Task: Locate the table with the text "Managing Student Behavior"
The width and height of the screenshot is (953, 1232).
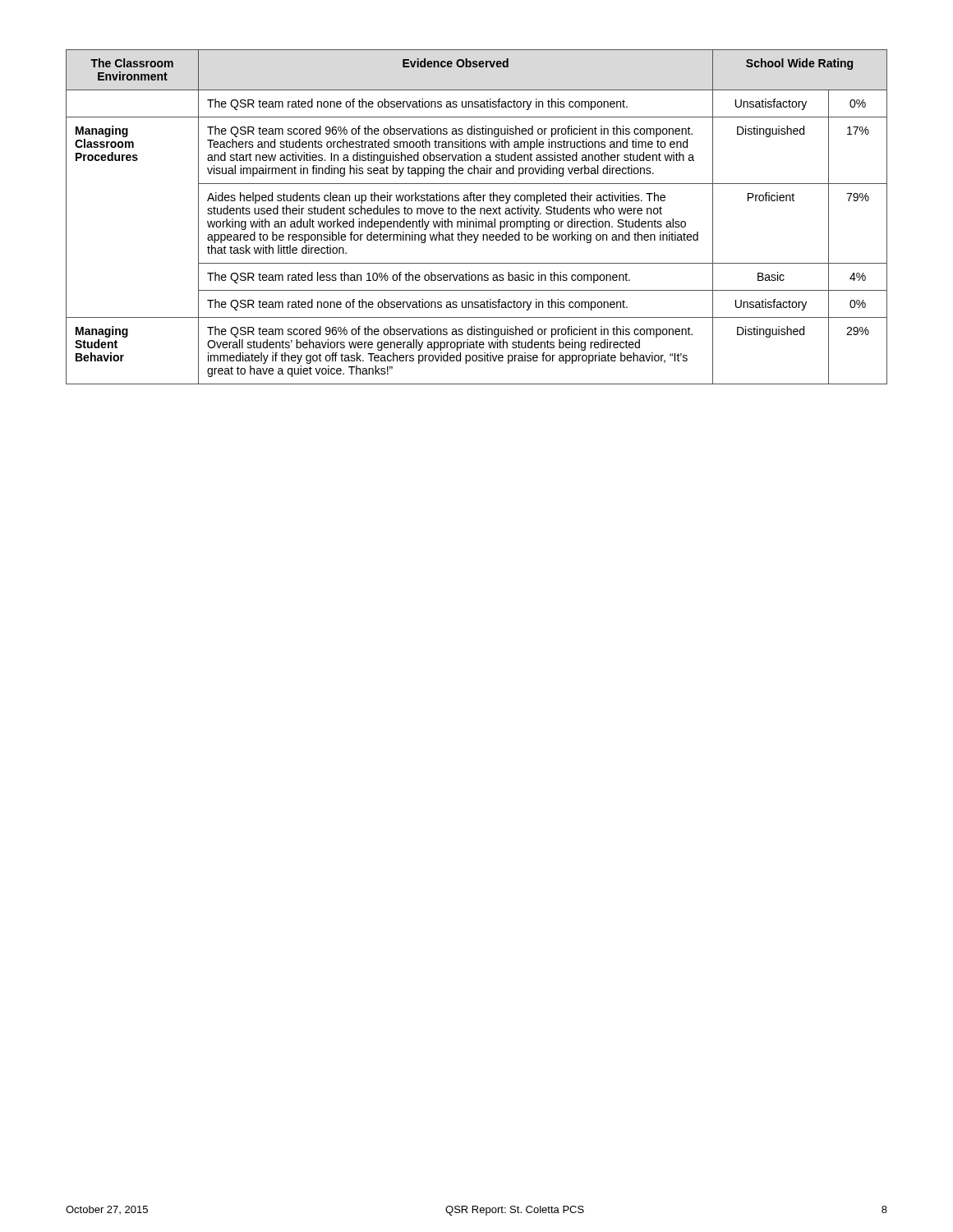Action: pyautogui.click(x=476, y=217)
